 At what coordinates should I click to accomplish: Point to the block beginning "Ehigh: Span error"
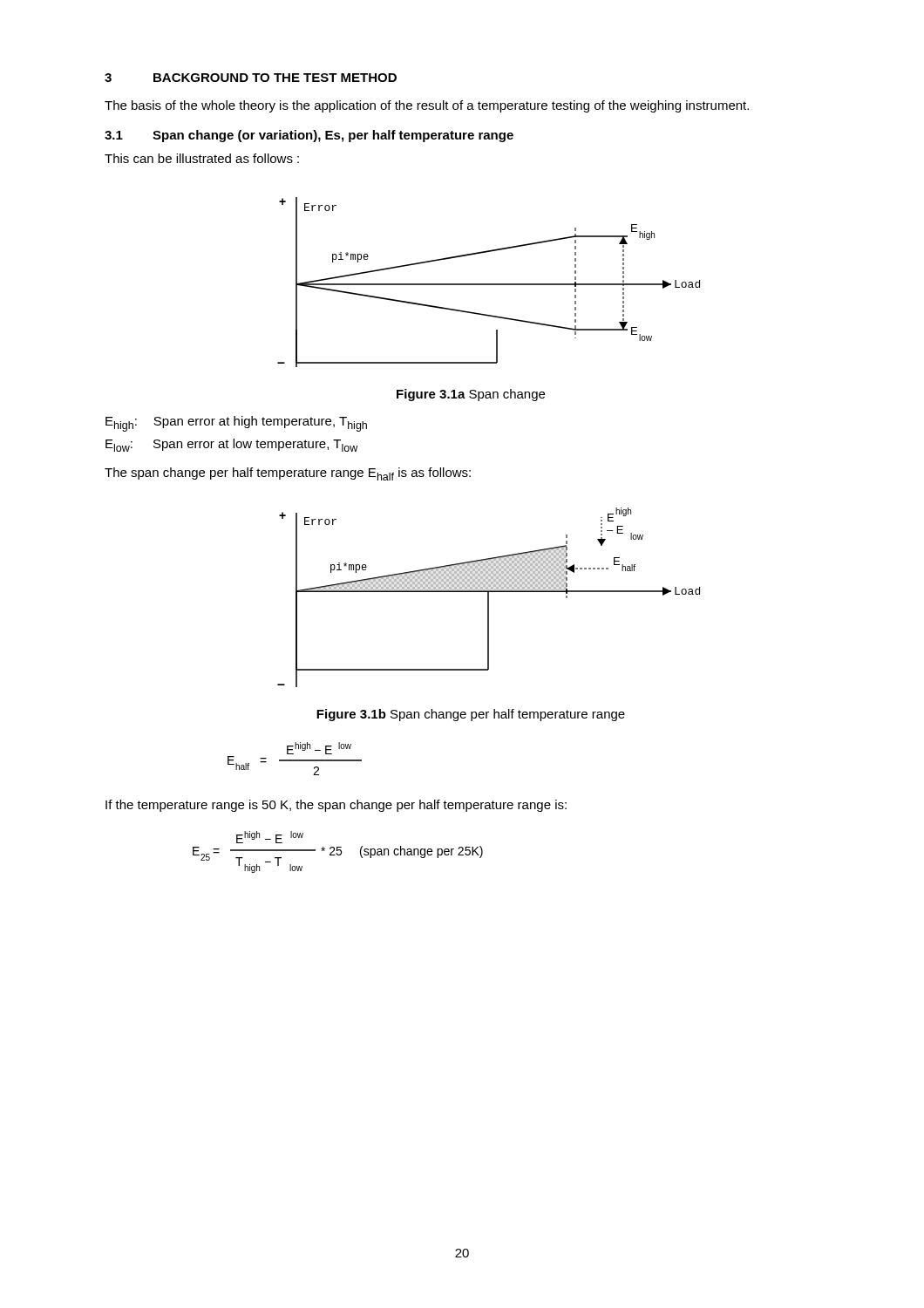[236, 423]
